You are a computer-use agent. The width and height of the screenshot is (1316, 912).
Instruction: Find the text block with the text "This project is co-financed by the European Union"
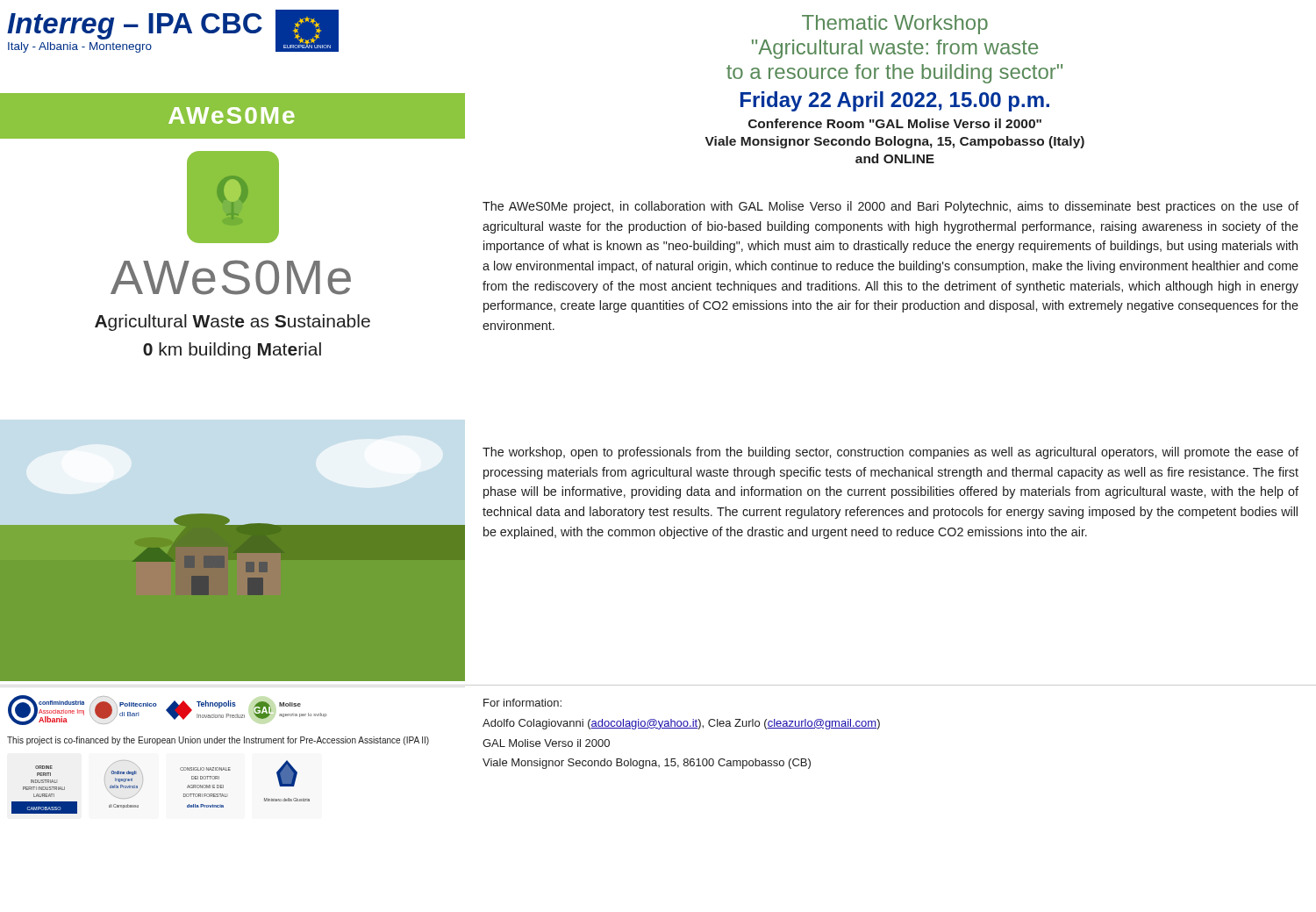218,740
